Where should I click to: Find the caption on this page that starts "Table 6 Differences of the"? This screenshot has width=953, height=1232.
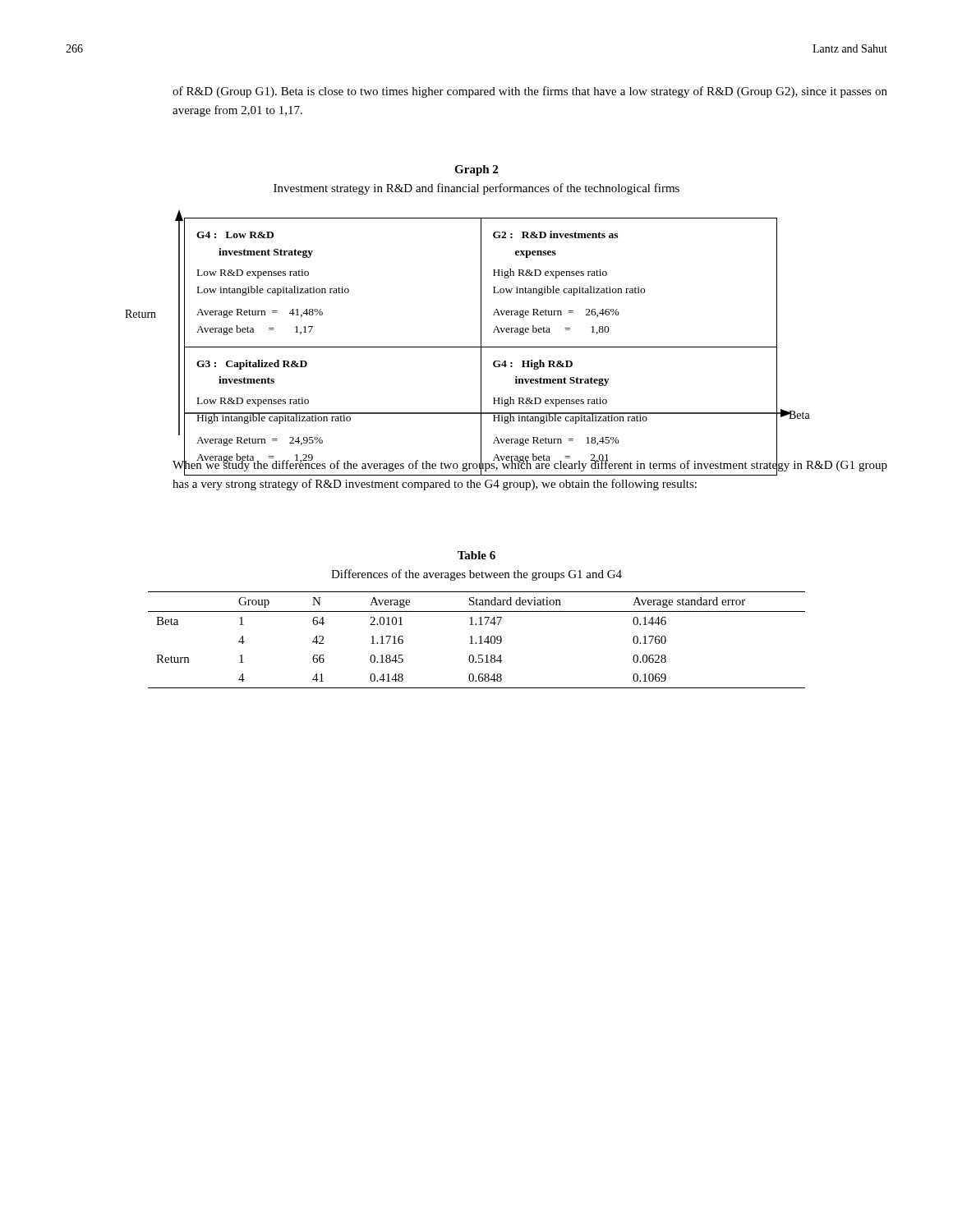click(476, 564)
